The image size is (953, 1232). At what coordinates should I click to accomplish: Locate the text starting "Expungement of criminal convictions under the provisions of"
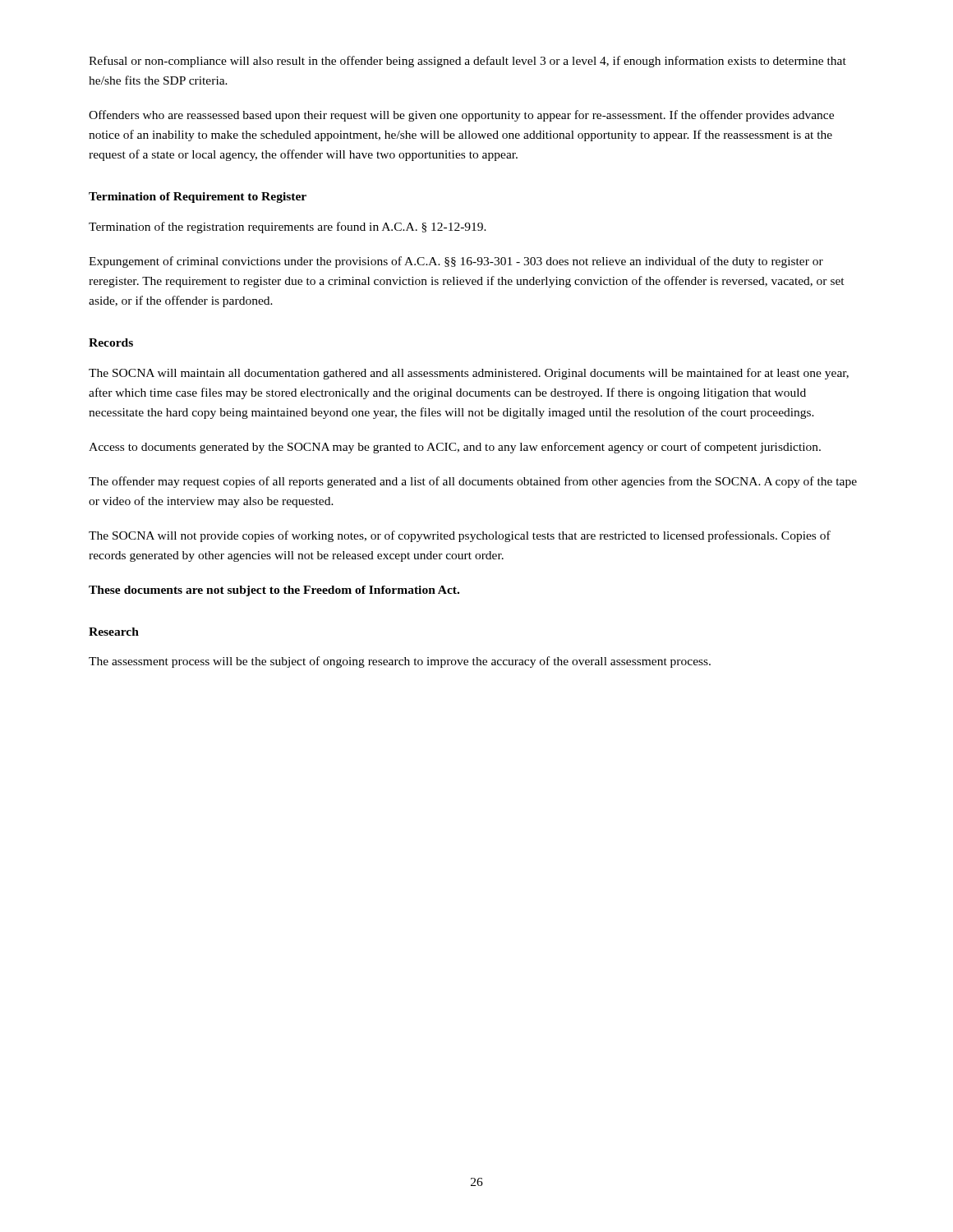pyautogui.click(x=466, y=280)
